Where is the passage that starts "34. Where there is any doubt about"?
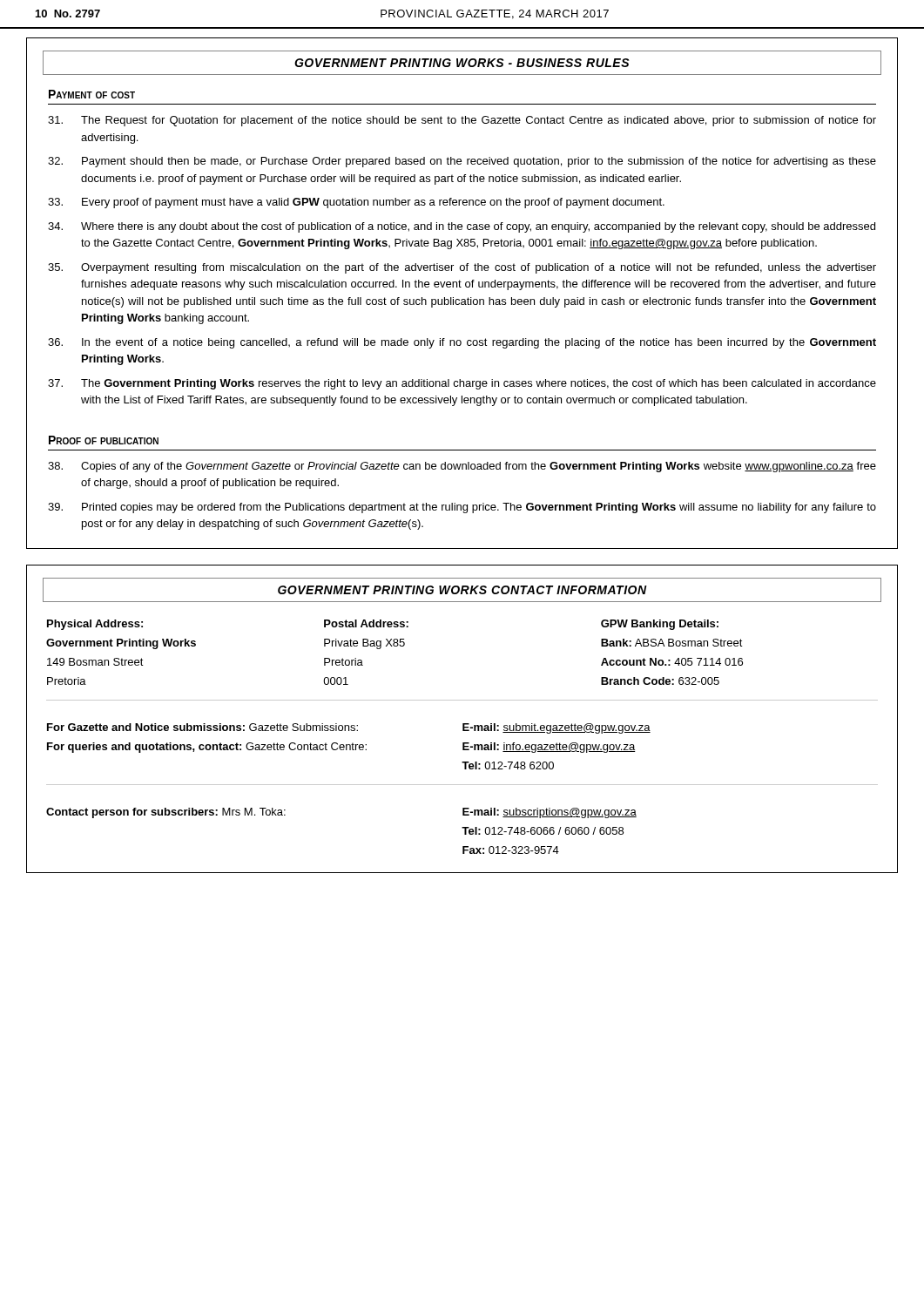The height and width of the screenshot is (1307, 924). (462, 234)
